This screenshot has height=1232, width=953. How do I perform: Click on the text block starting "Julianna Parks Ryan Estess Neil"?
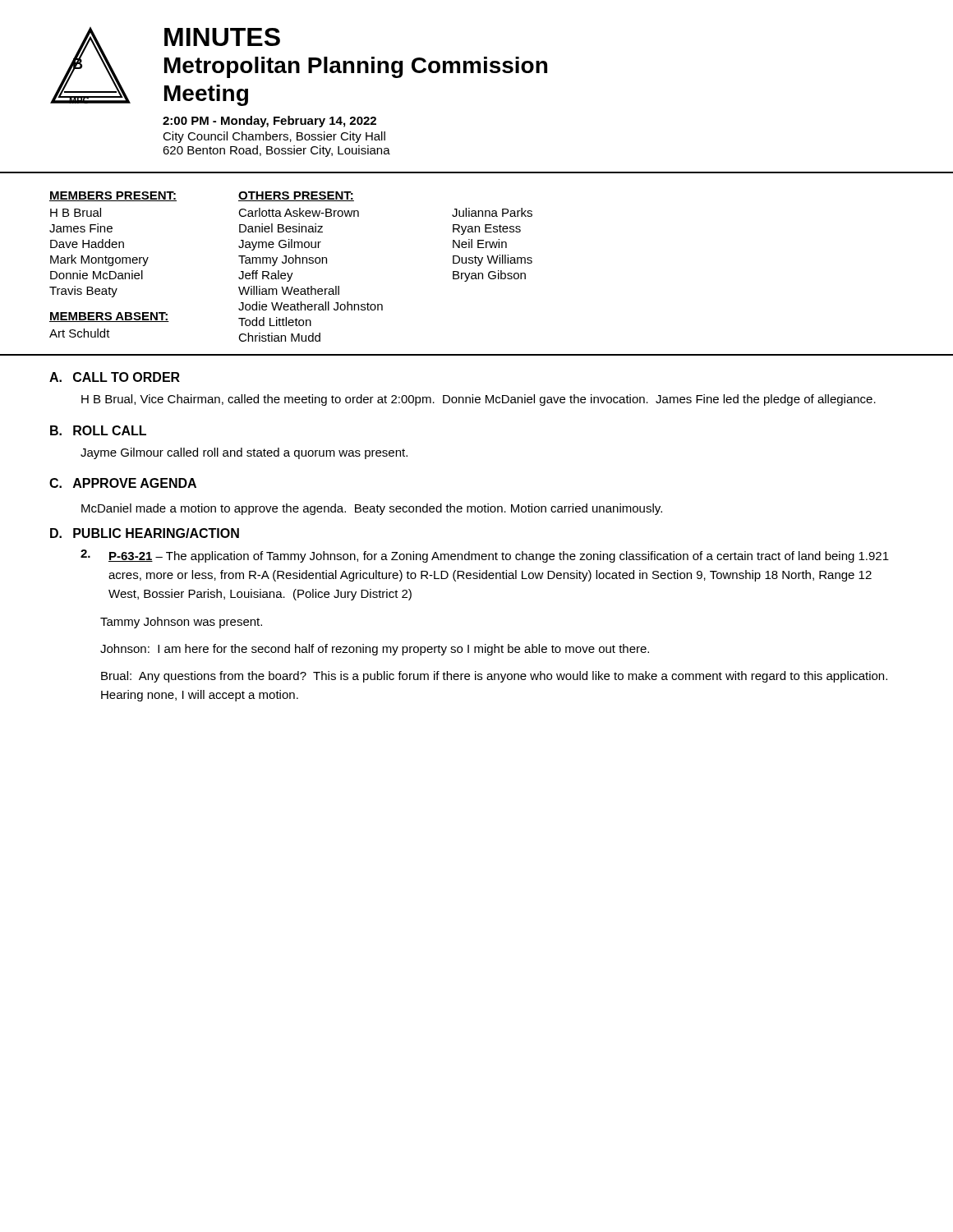tap(522, 235)
